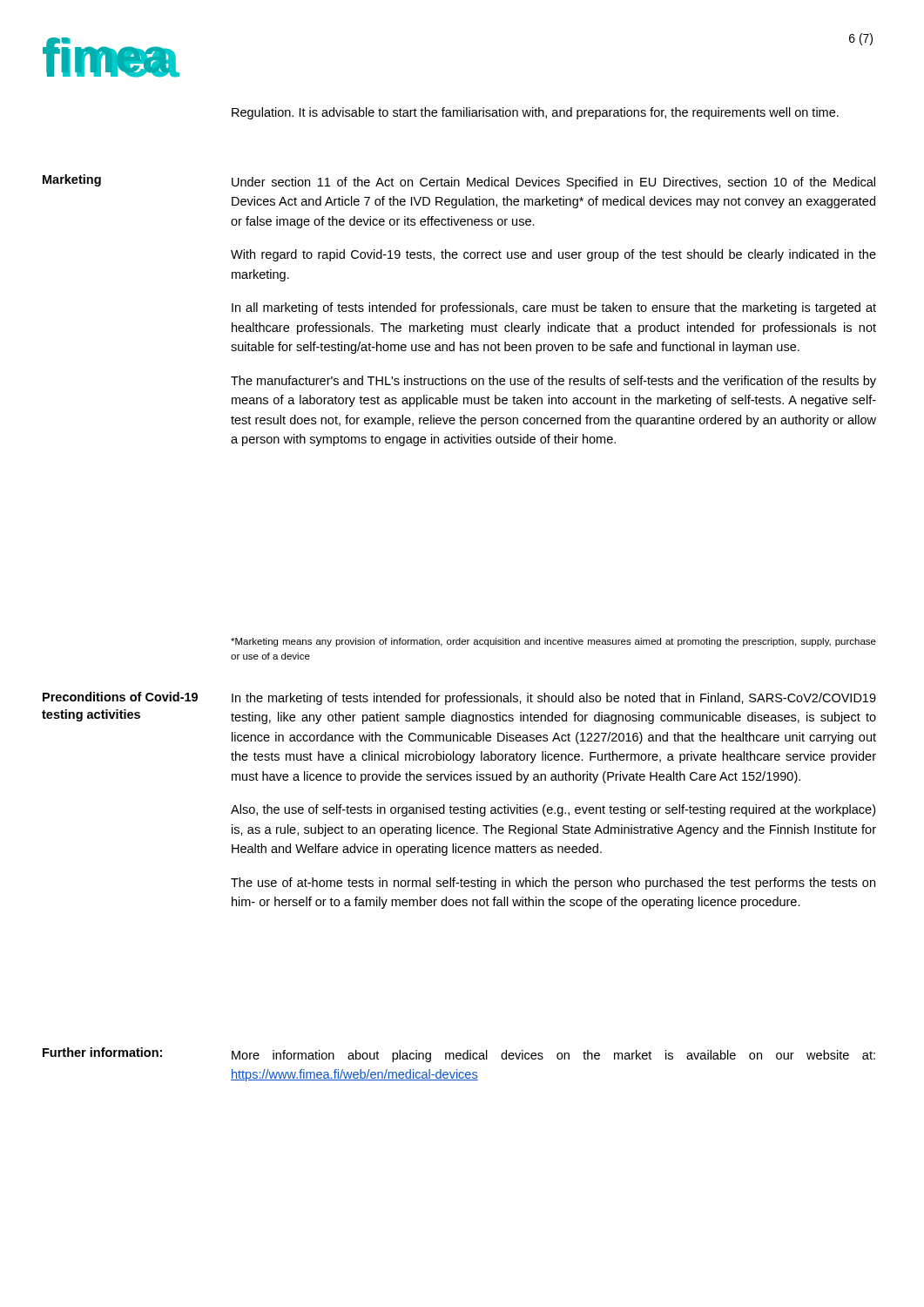Select the logo

(x=114, y=55)
